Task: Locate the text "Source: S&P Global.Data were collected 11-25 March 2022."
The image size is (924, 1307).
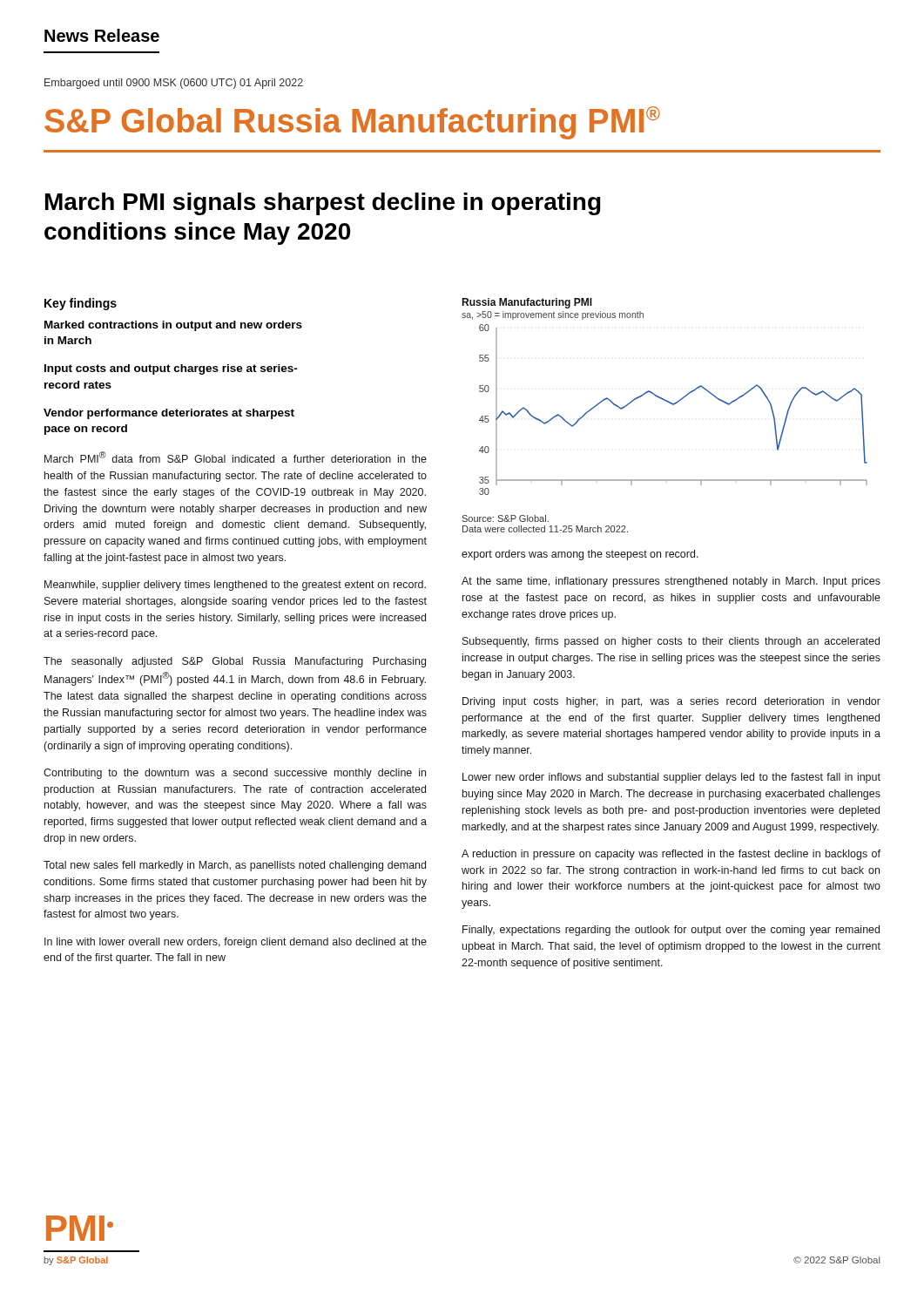Action: point(545,524)
